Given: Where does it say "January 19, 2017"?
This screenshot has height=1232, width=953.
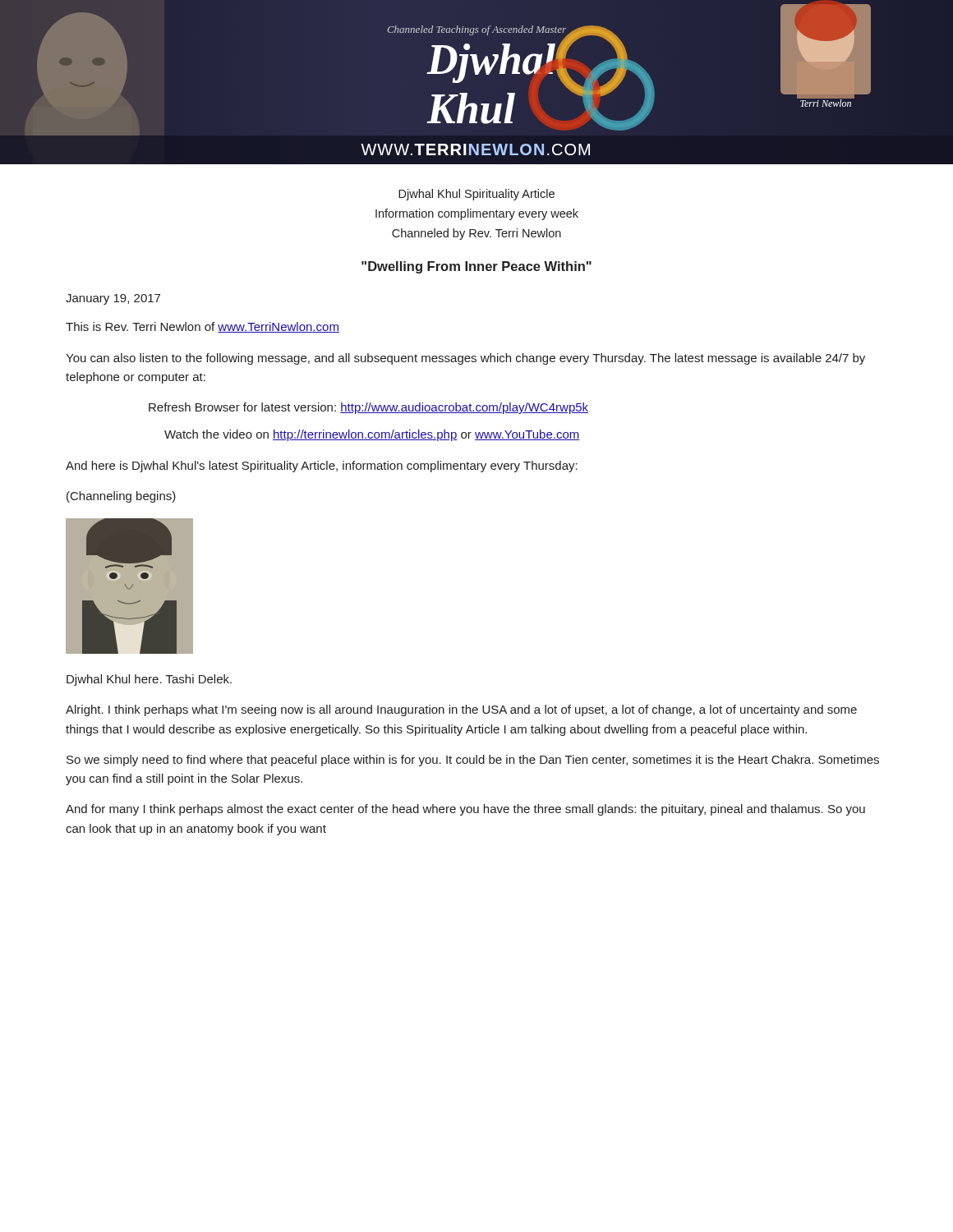Looking at the screenshot, I should tap(113, 298).
